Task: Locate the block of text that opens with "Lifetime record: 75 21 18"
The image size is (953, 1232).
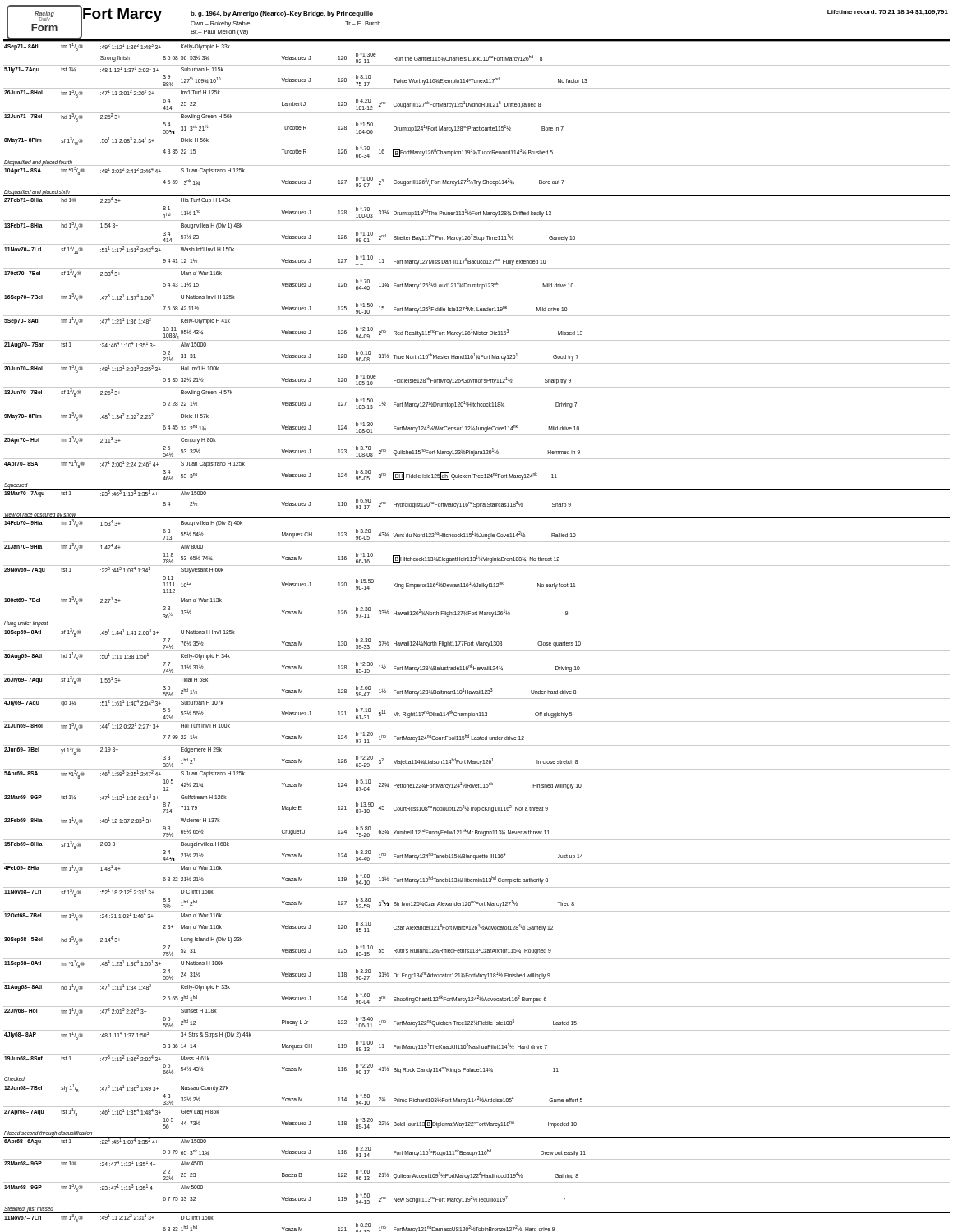Action: (x=888, y=12)
